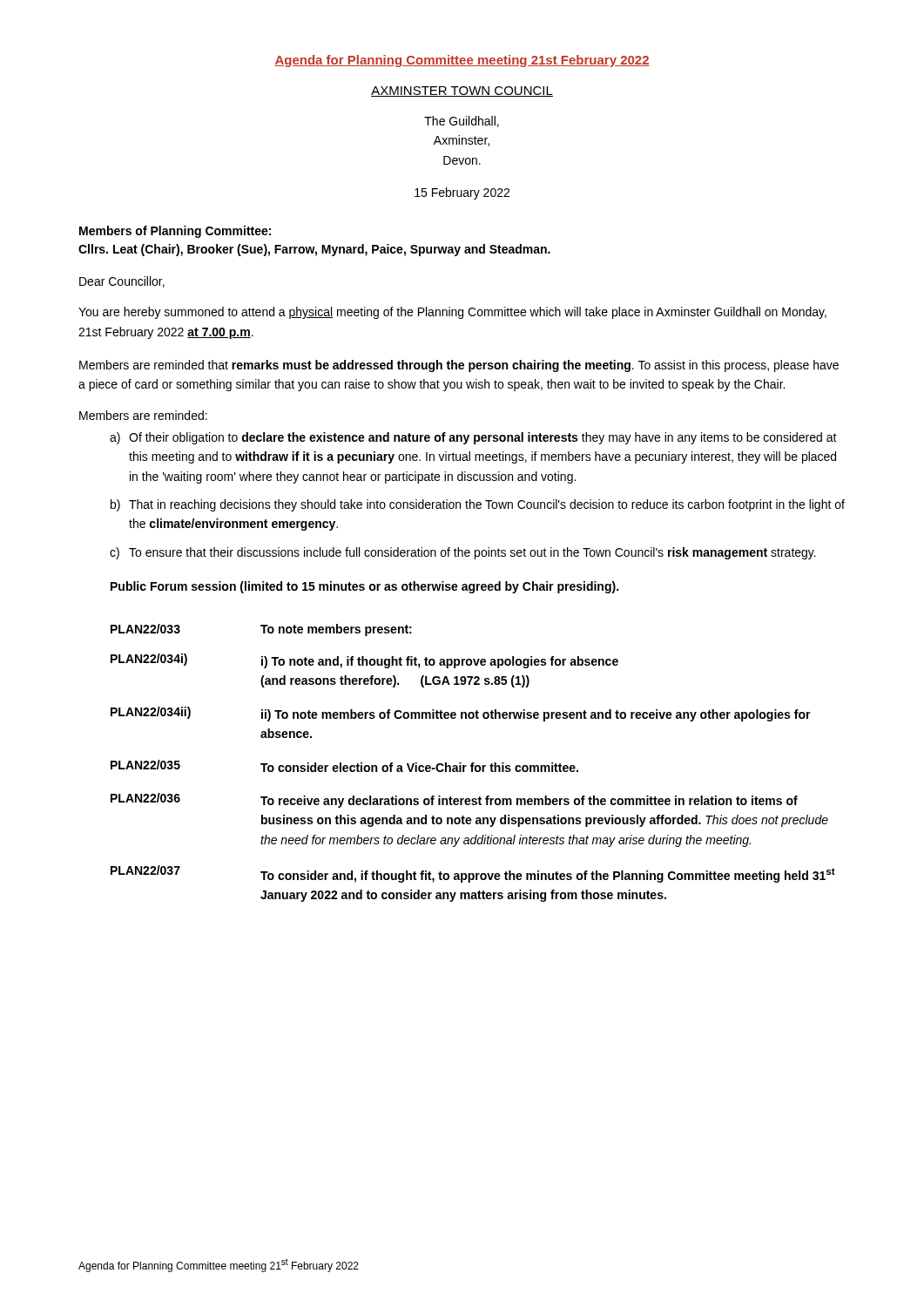Select the text block that reads "You are hereby summoned to attend a physical"
The height and width of the screenshot is (1307, 924).
(x=453, y=322)
